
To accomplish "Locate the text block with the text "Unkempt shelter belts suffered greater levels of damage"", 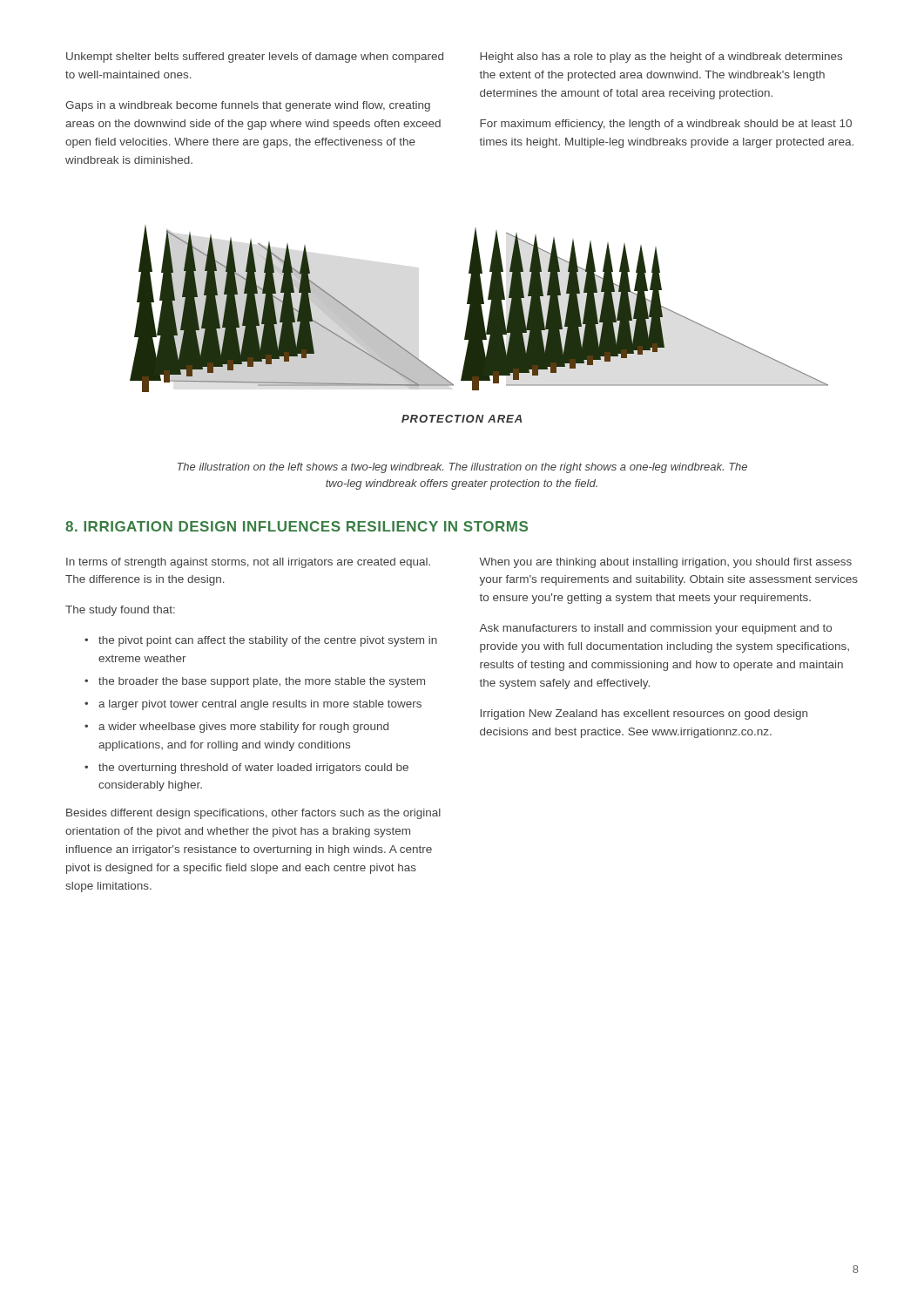I will pos(255,109).
